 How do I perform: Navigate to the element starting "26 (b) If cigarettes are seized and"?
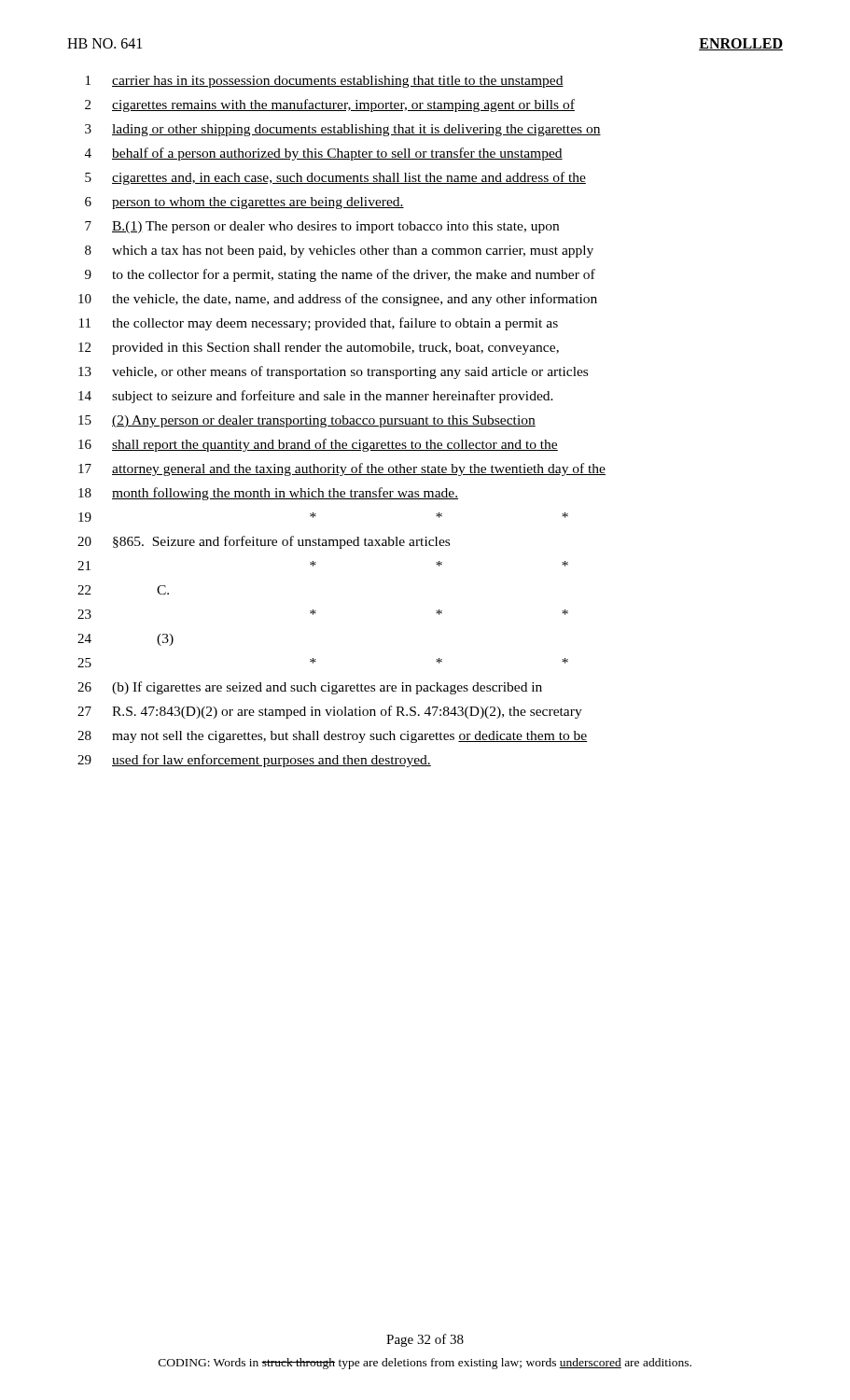[x=425, y=687]
